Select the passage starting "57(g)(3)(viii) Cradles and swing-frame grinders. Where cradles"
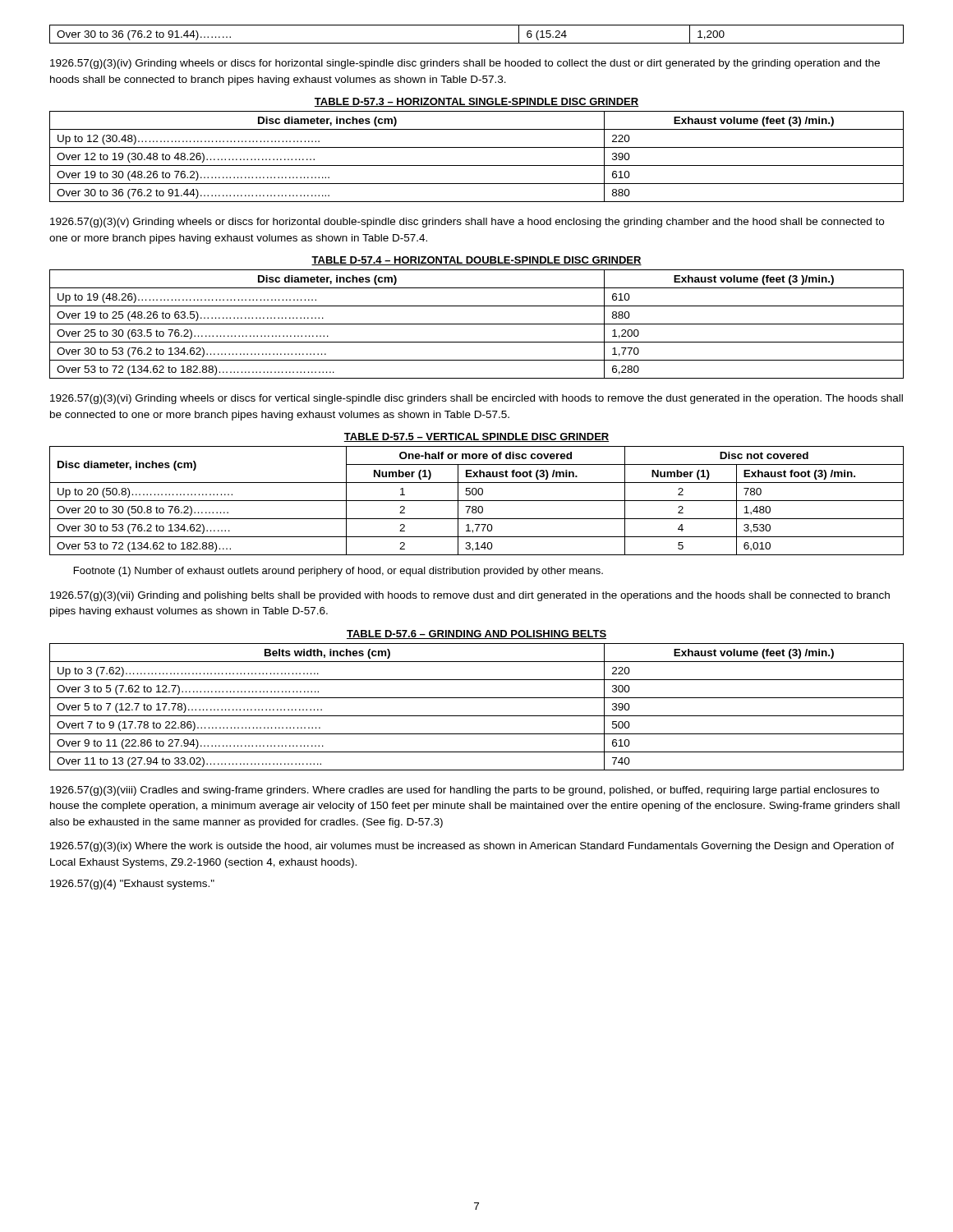Image resolution: width=953 pixels, height=1232 pixels. click(475, 806)
